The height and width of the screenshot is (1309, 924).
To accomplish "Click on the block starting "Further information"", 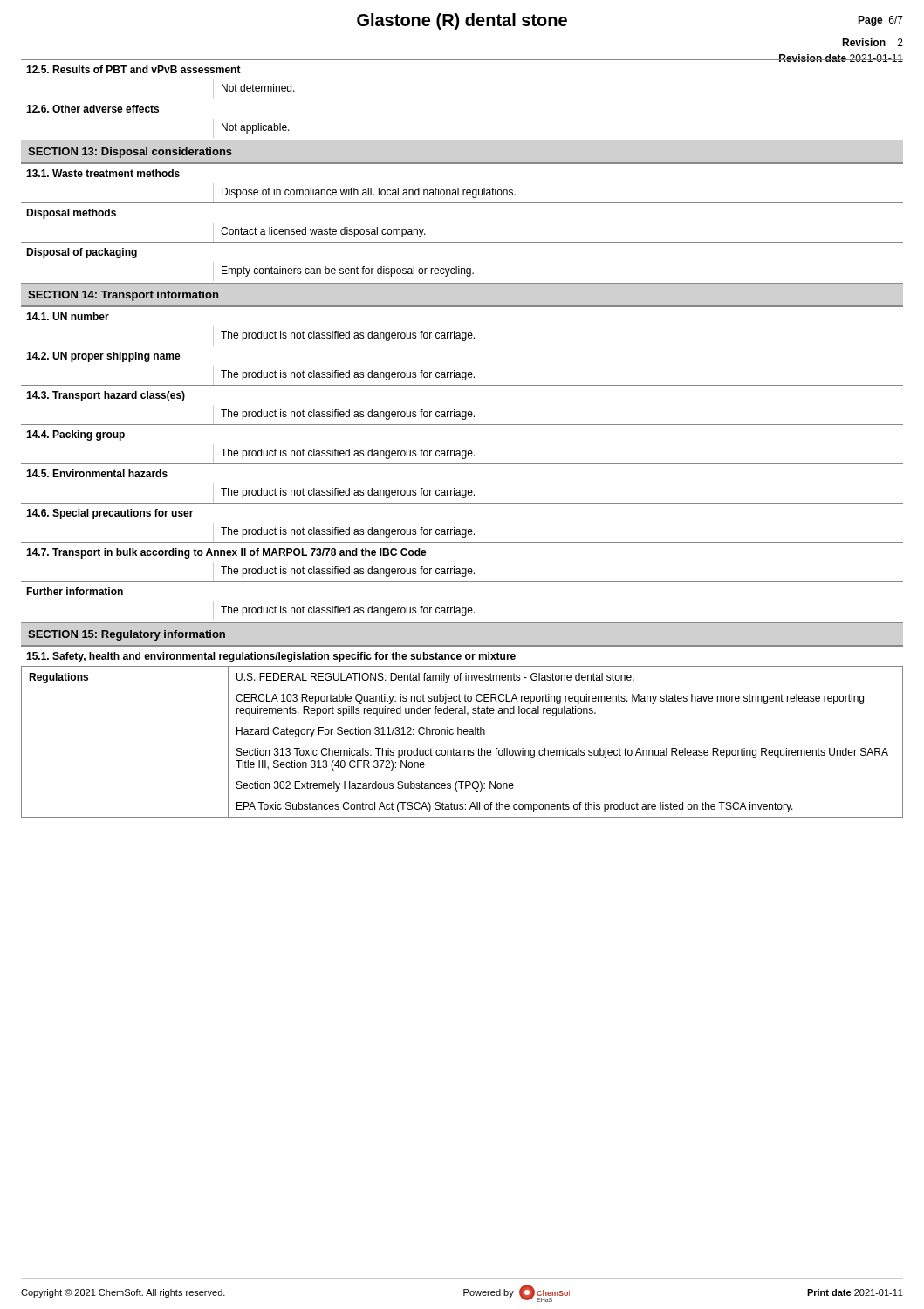I will click(75, 592).
